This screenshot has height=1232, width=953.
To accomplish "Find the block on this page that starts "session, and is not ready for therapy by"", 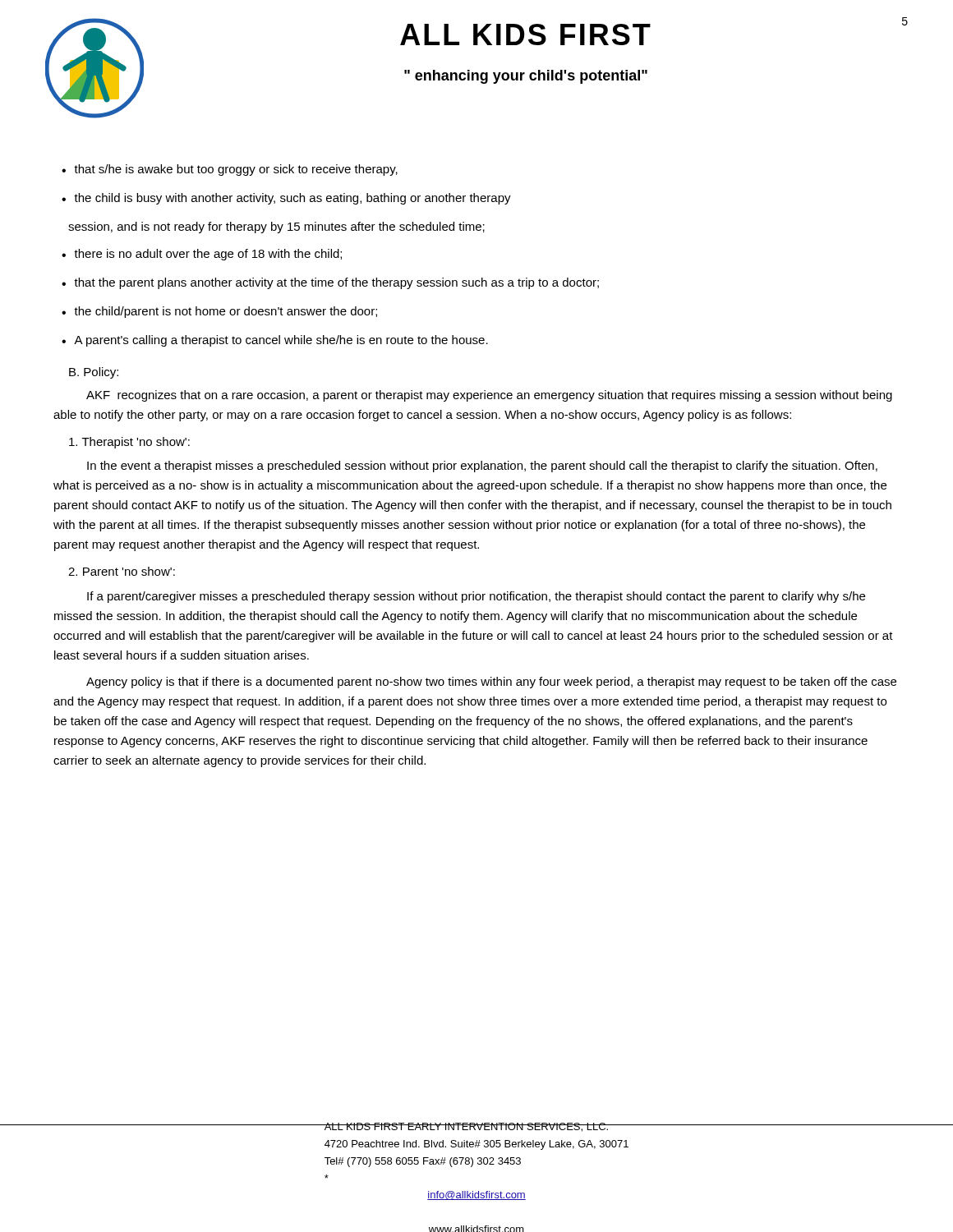I will (277, 226).
